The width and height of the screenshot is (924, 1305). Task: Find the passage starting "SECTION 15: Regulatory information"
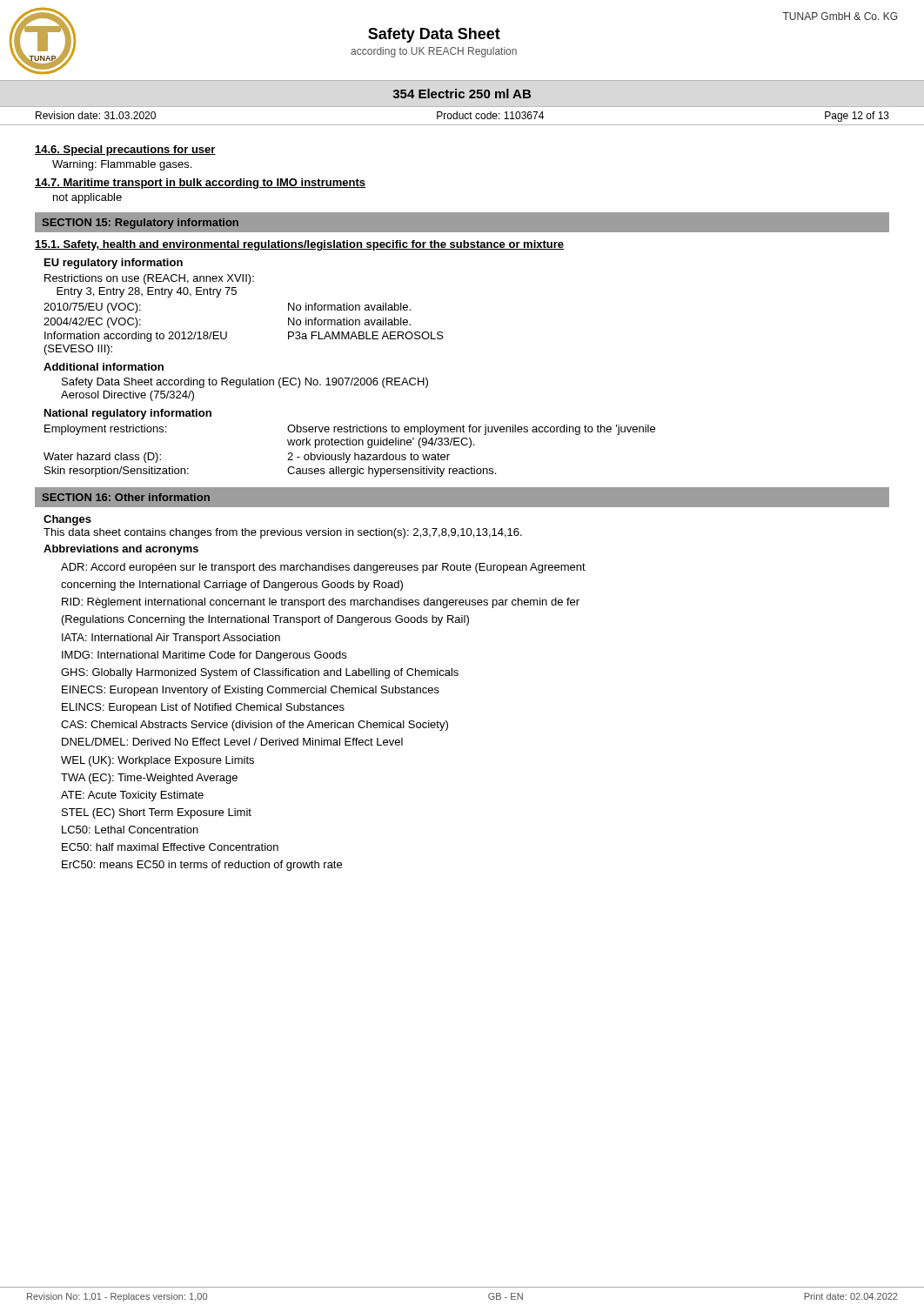pos(140,222)
